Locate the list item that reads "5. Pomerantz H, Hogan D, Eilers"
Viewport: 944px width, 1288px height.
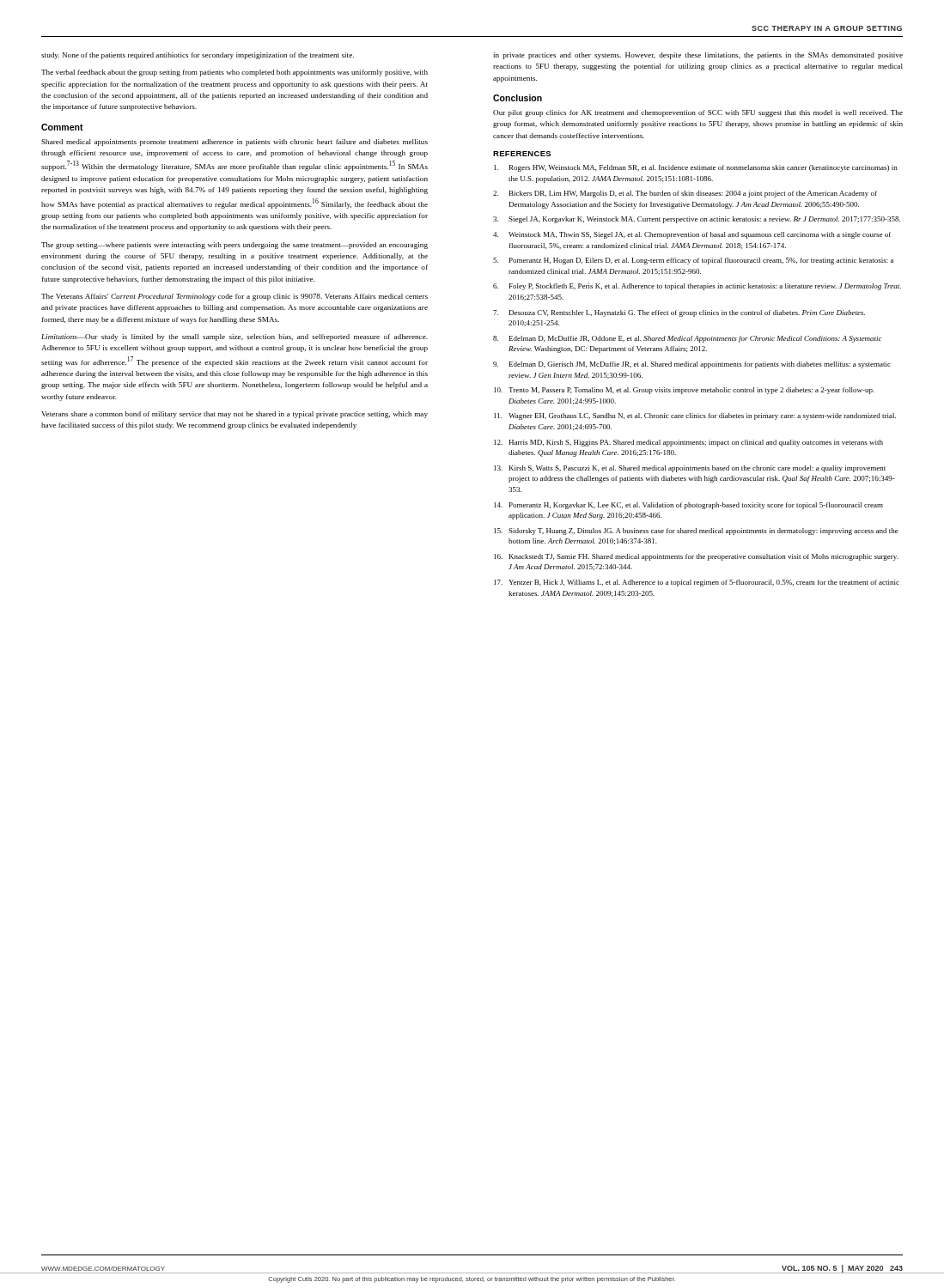[698, 266]
